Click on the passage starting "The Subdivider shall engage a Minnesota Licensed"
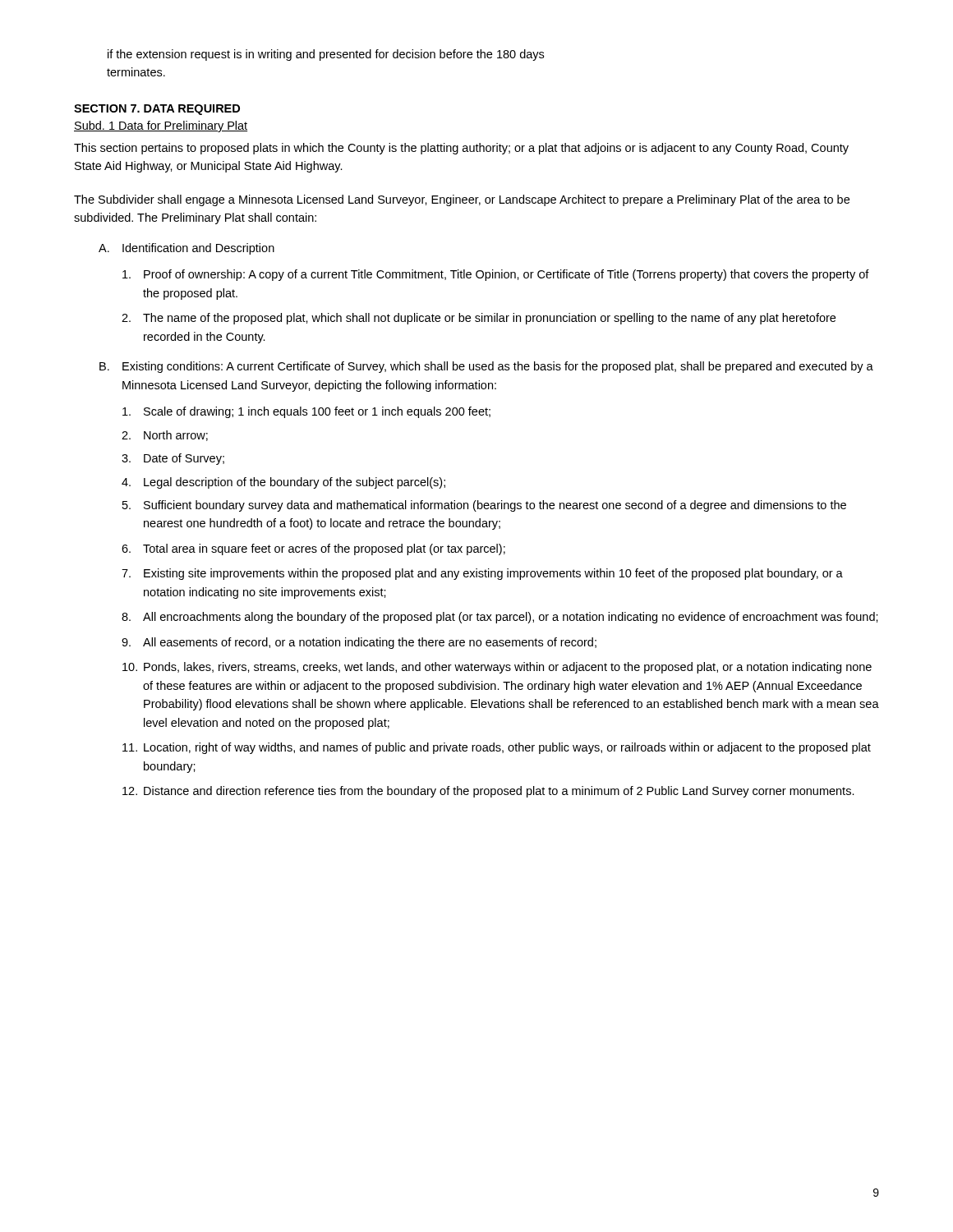 462,209
